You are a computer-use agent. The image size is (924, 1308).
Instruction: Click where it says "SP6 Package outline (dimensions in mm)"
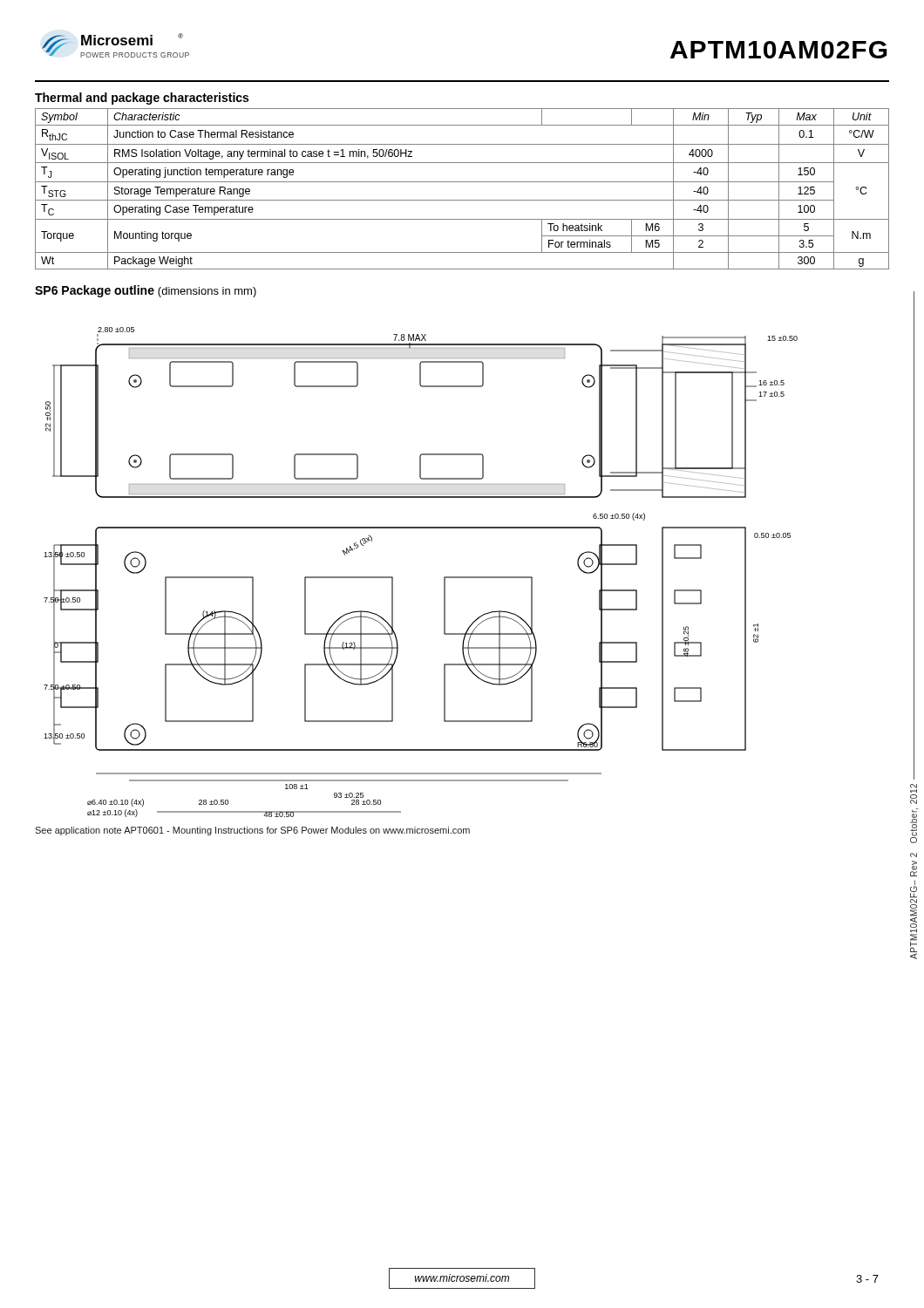coord(146,290)
